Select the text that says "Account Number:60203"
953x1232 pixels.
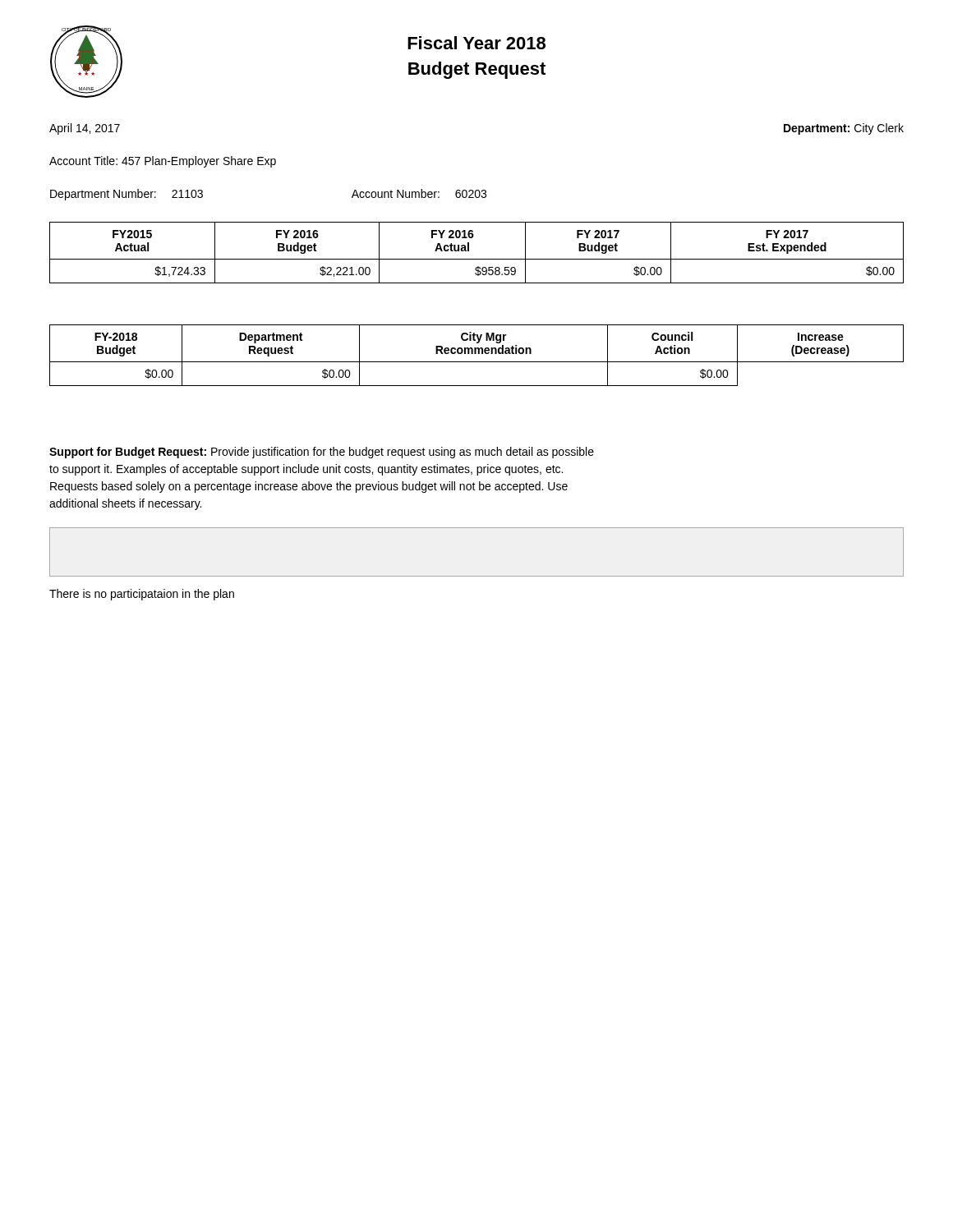(419, 194)
